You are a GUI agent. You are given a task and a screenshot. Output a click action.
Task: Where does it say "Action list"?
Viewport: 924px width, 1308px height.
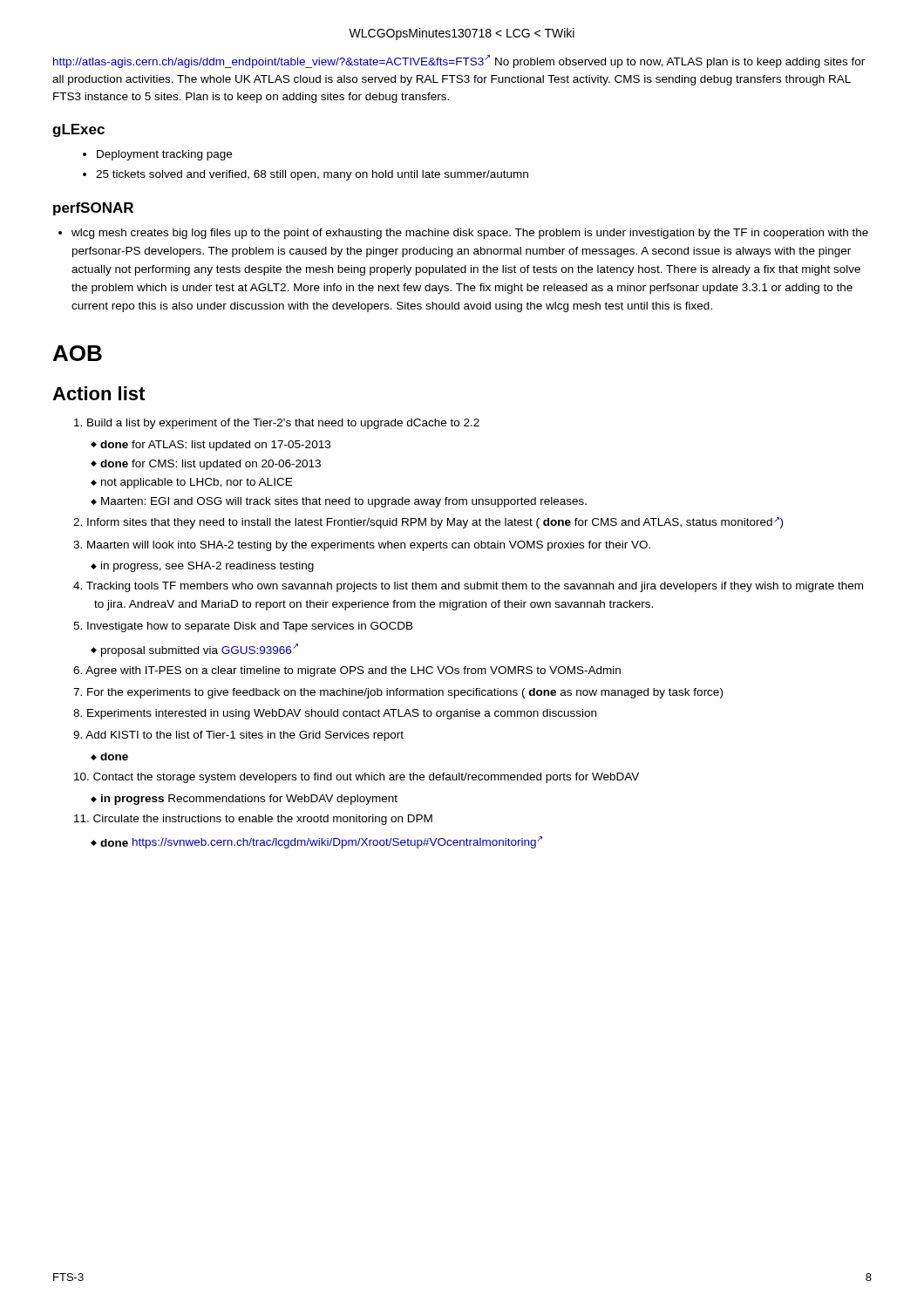point(99,393)
